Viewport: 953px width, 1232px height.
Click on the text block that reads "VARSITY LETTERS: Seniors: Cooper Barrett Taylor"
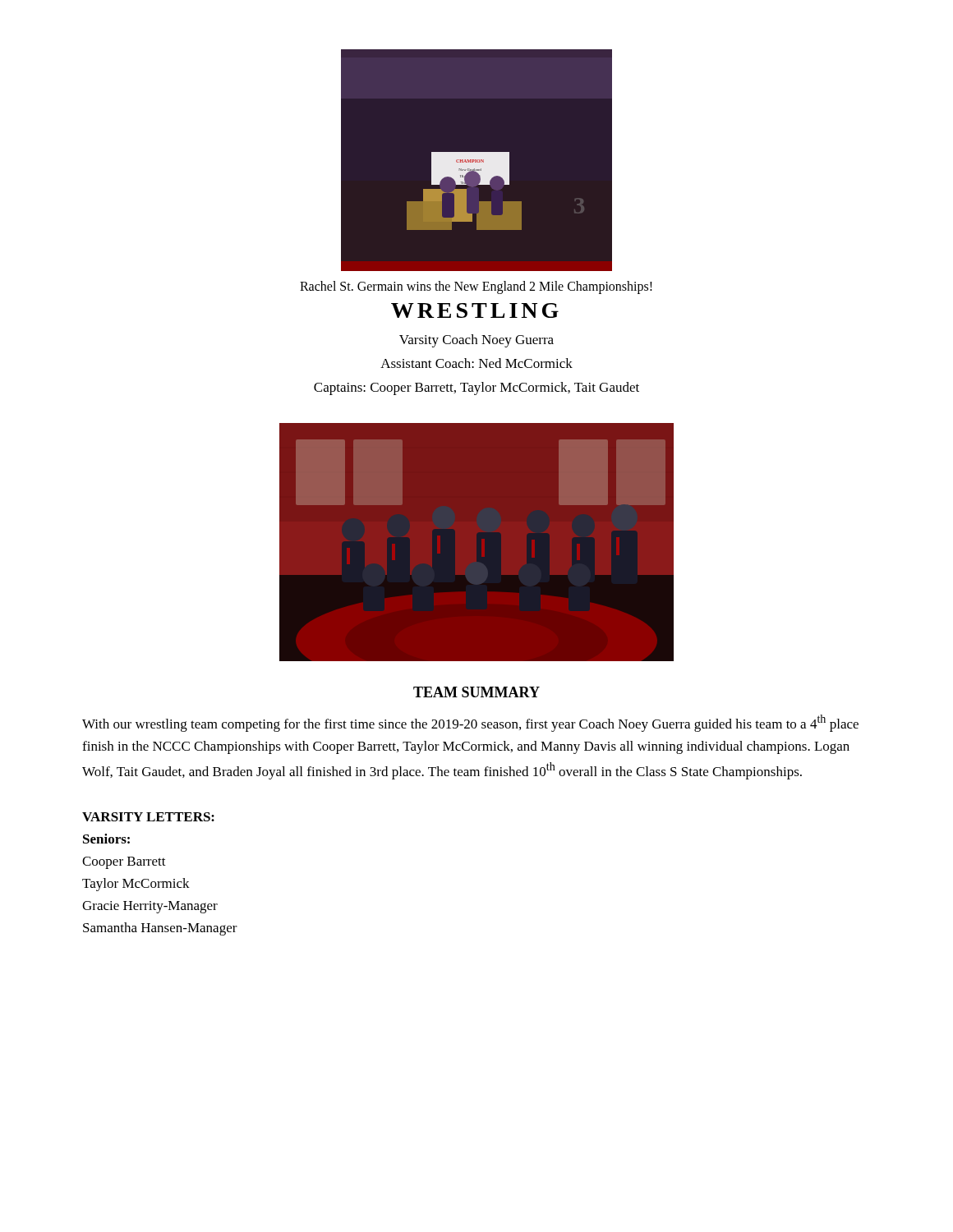point(160,872)
